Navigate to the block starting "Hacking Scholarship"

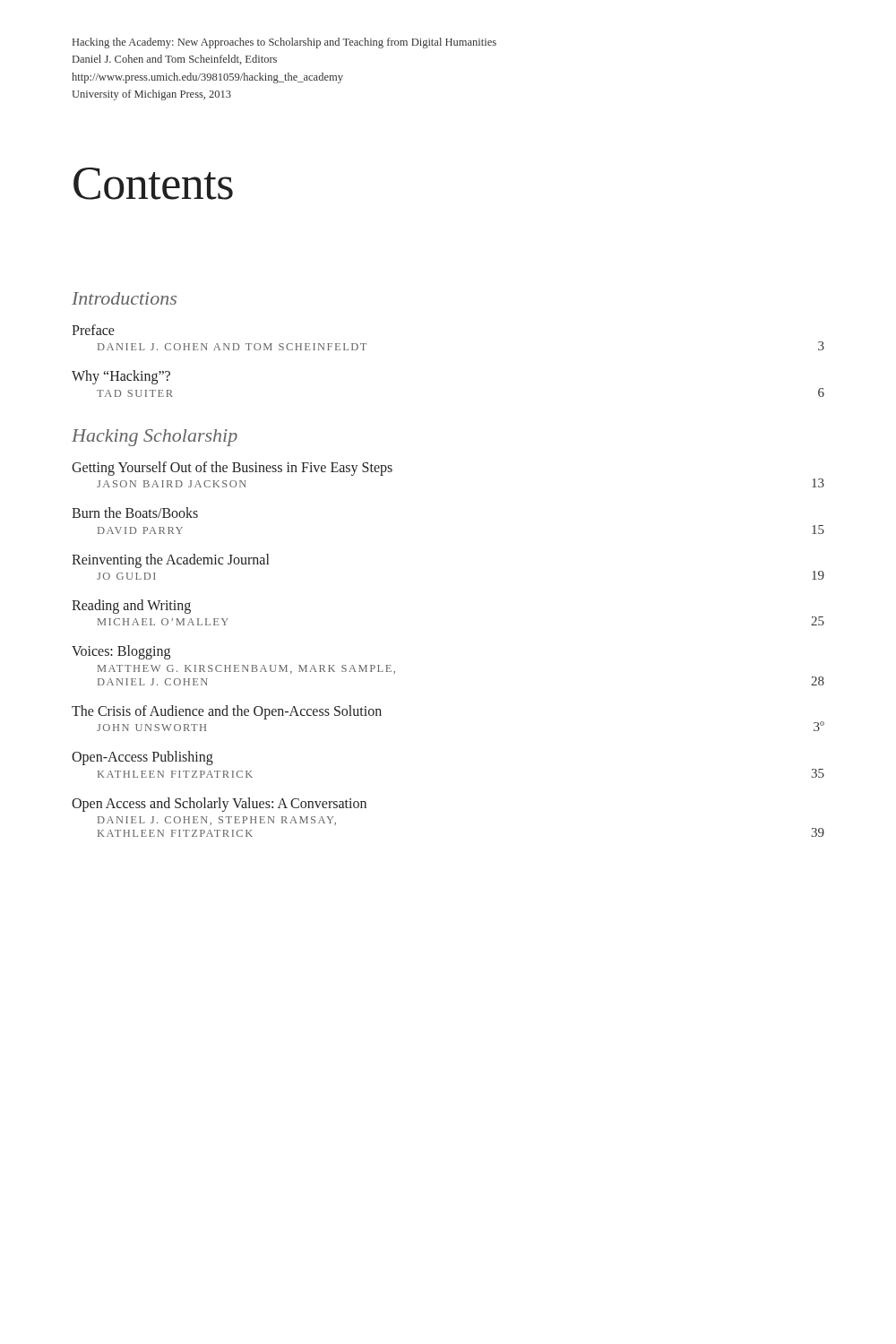tap(155, 435)
